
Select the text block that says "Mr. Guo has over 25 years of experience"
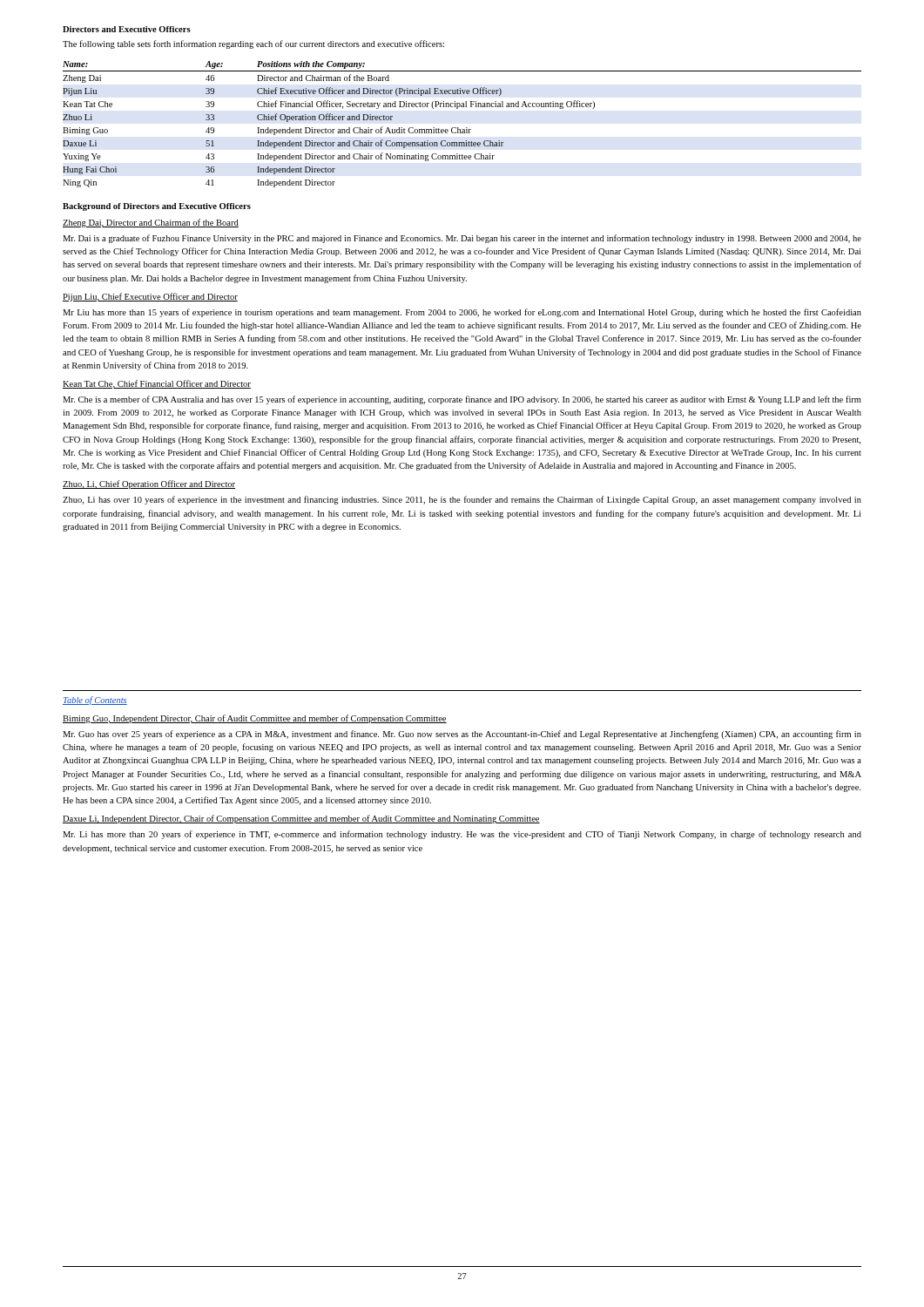pos(462,767)
